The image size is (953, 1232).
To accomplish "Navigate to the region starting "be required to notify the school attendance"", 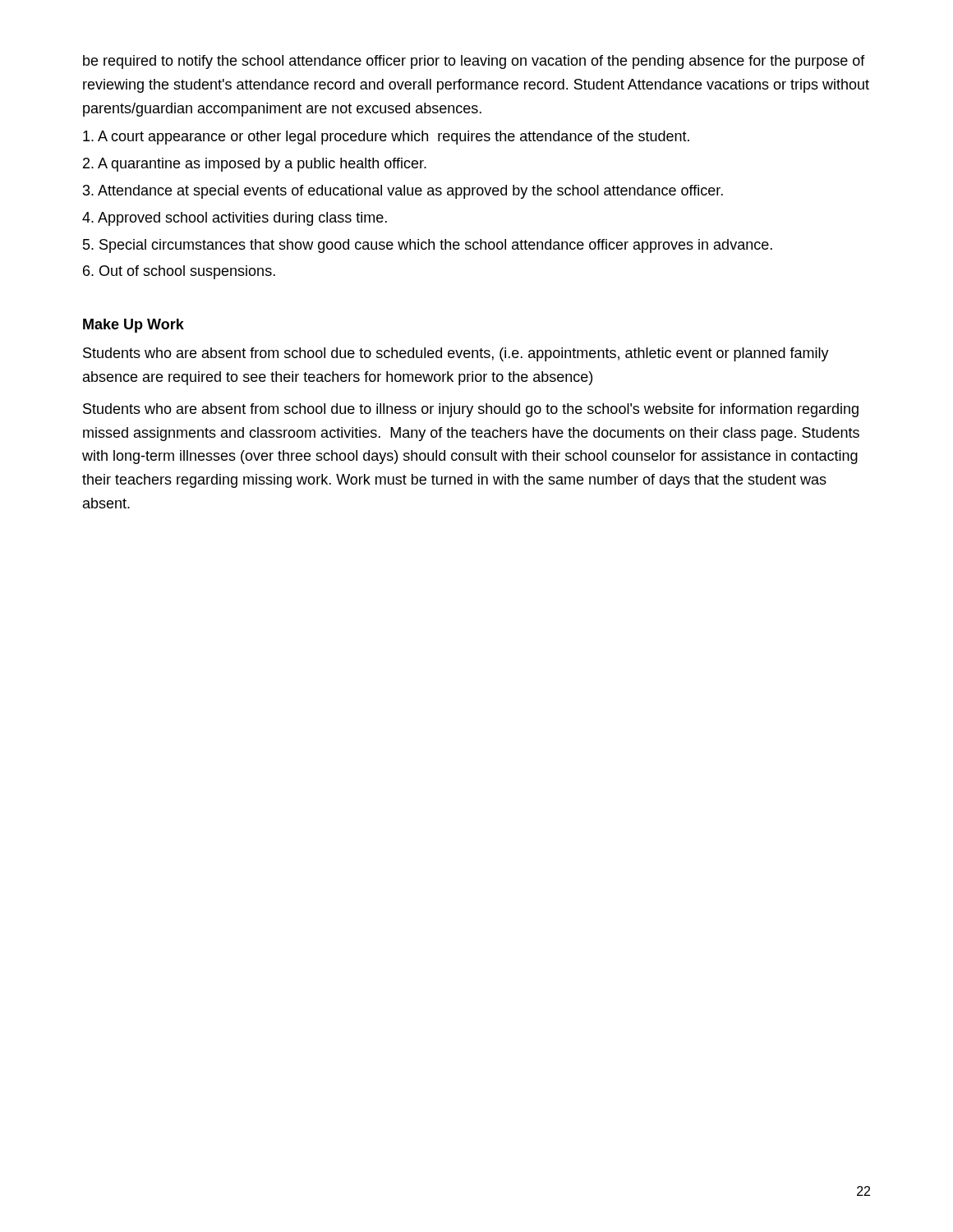I will pos(476,84).
